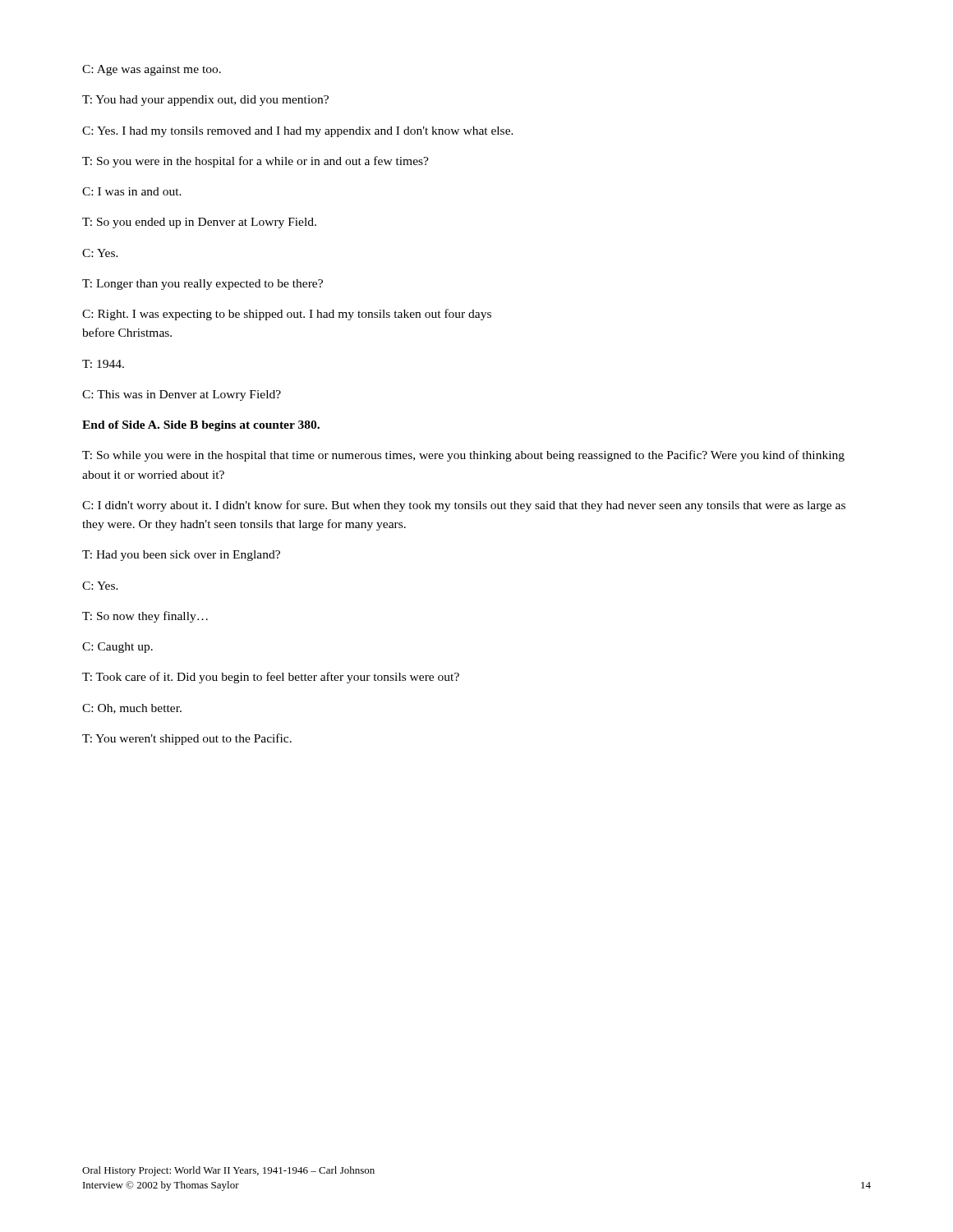Click the passage that begins "C: I didn't worry about it. I"
The width and height of the screenshot is (953, 1232).
coord(464,514)
